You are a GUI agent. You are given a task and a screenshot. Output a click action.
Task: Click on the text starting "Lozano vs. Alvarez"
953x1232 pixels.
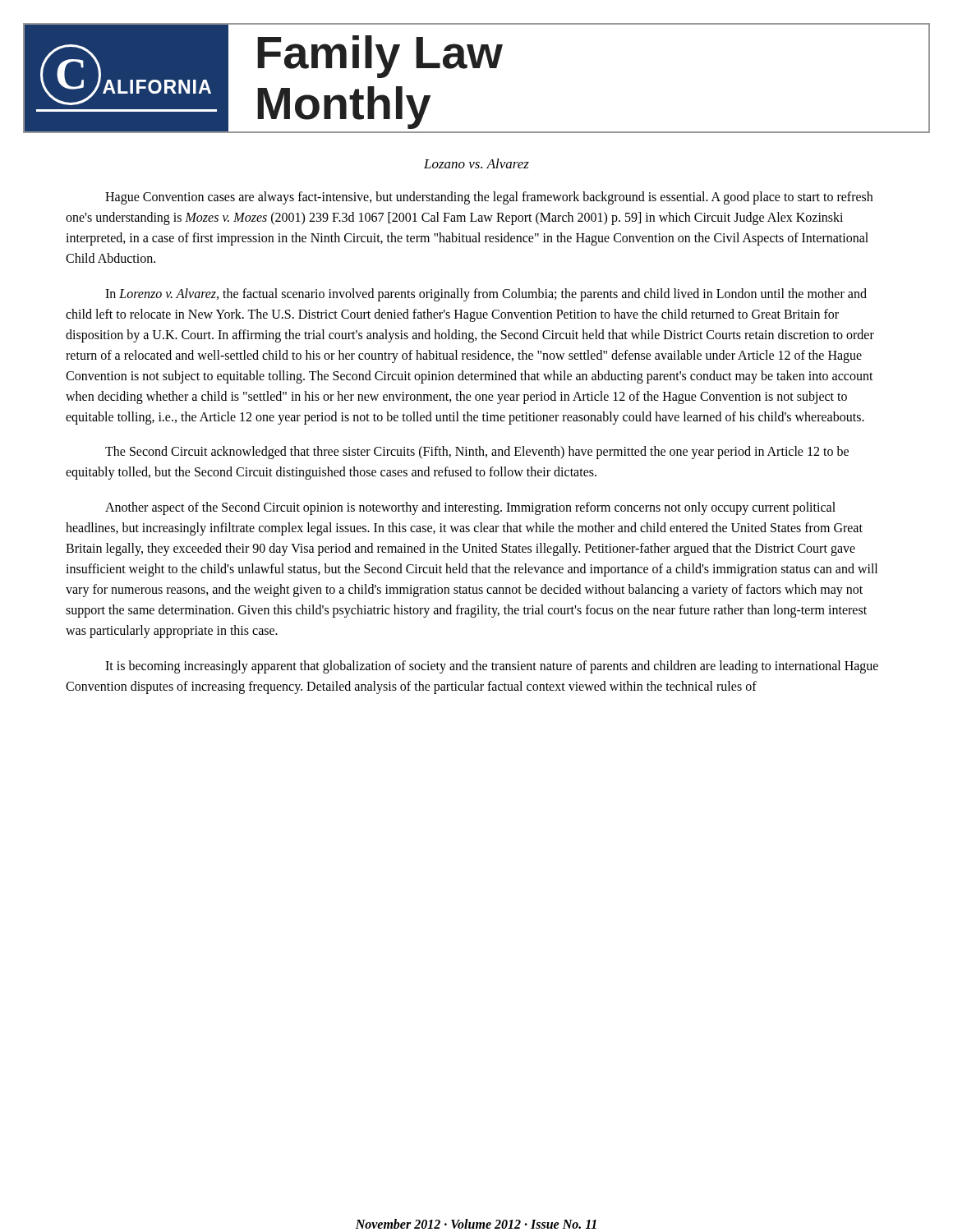pos(476,164)
